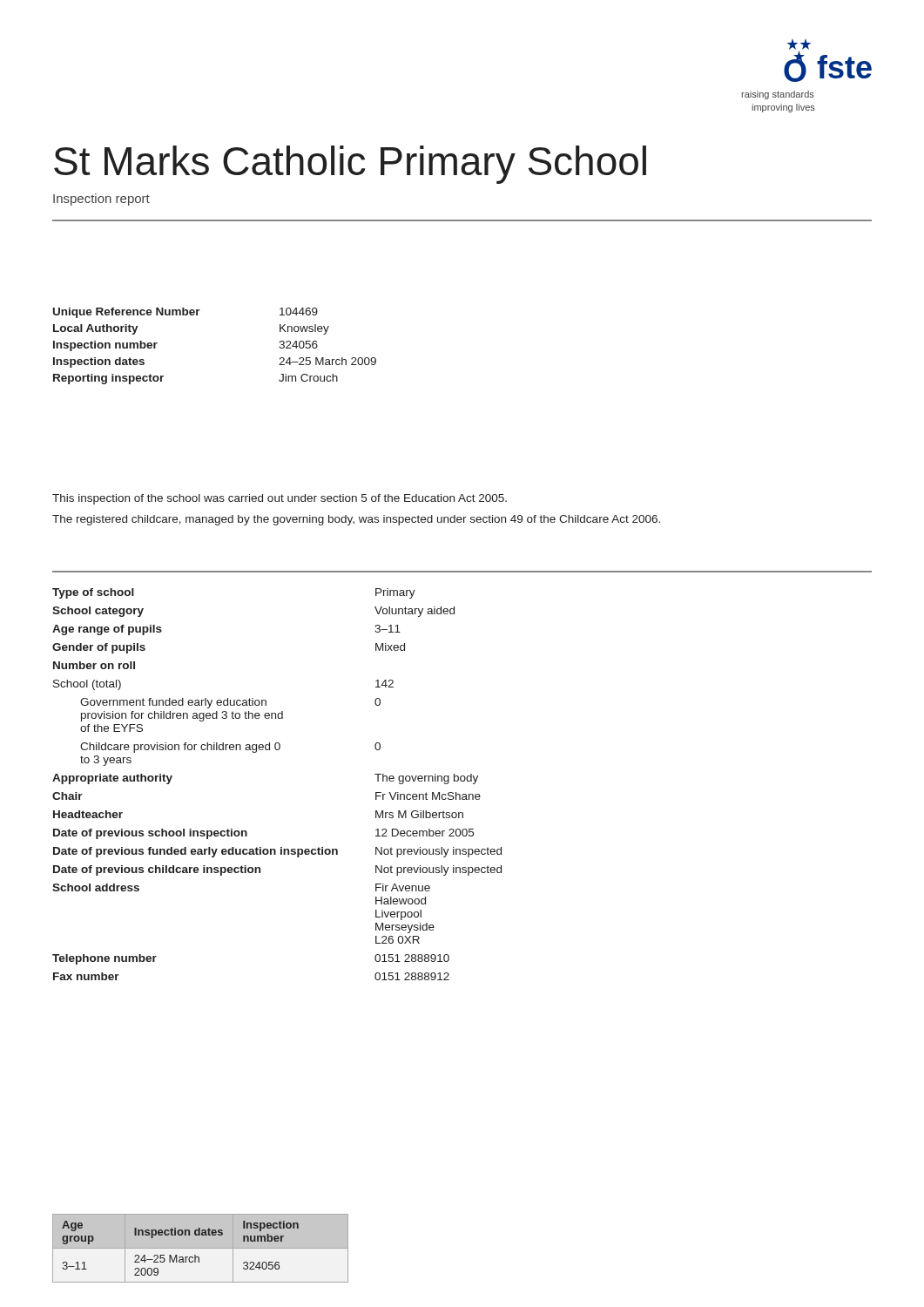
Task: Find the table that mentions "Type of school"
Action: click(462, 784)
